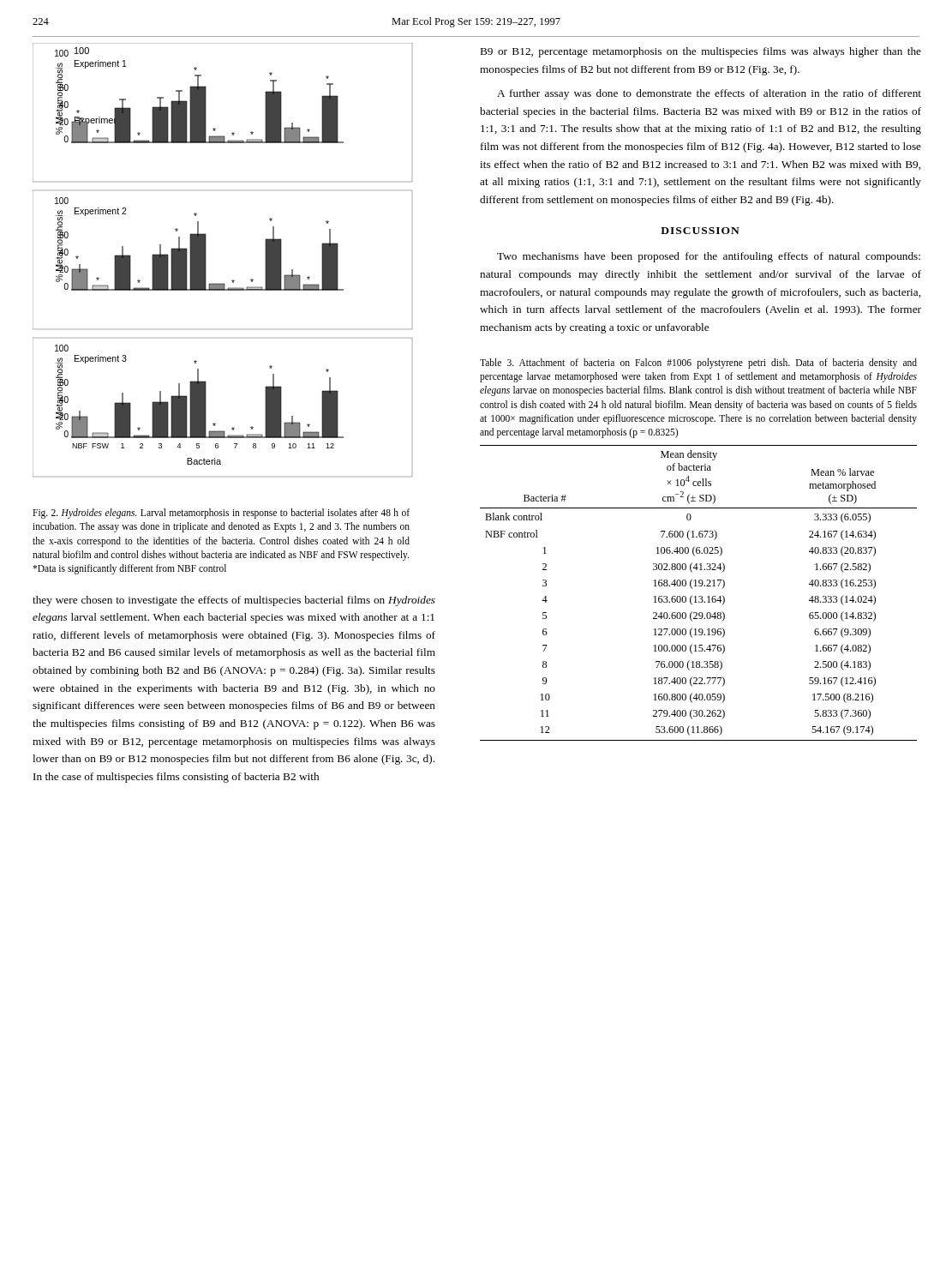The width and height of the screenshot is (952, 1286).
Task: Select the bar chart
Action: pos(223,272)
